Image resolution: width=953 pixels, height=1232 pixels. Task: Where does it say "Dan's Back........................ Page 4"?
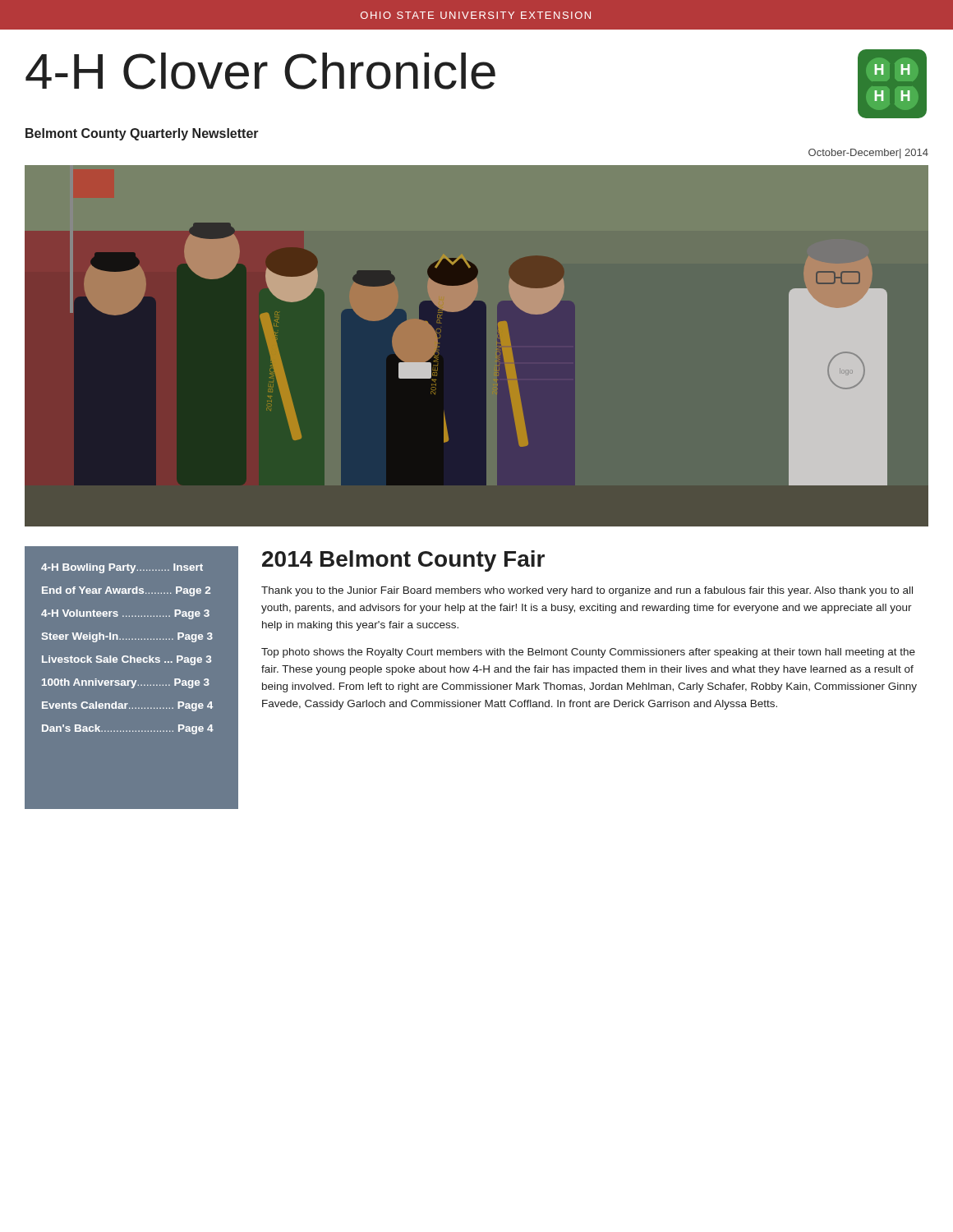tap(127, 728)
